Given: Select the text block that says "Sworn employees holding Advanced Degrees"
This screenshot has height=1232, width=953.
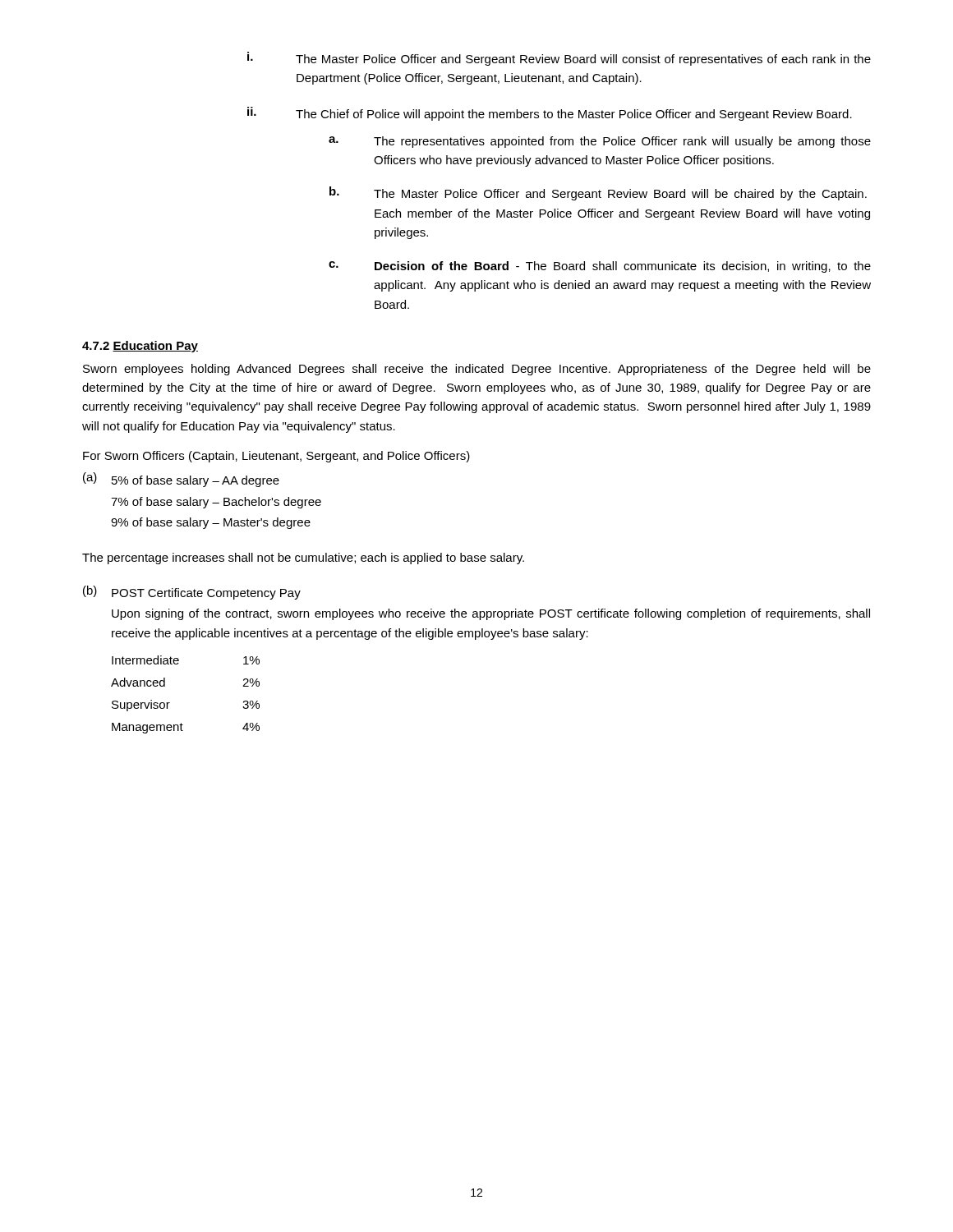Looking at the screenshot, I should 476,397.
